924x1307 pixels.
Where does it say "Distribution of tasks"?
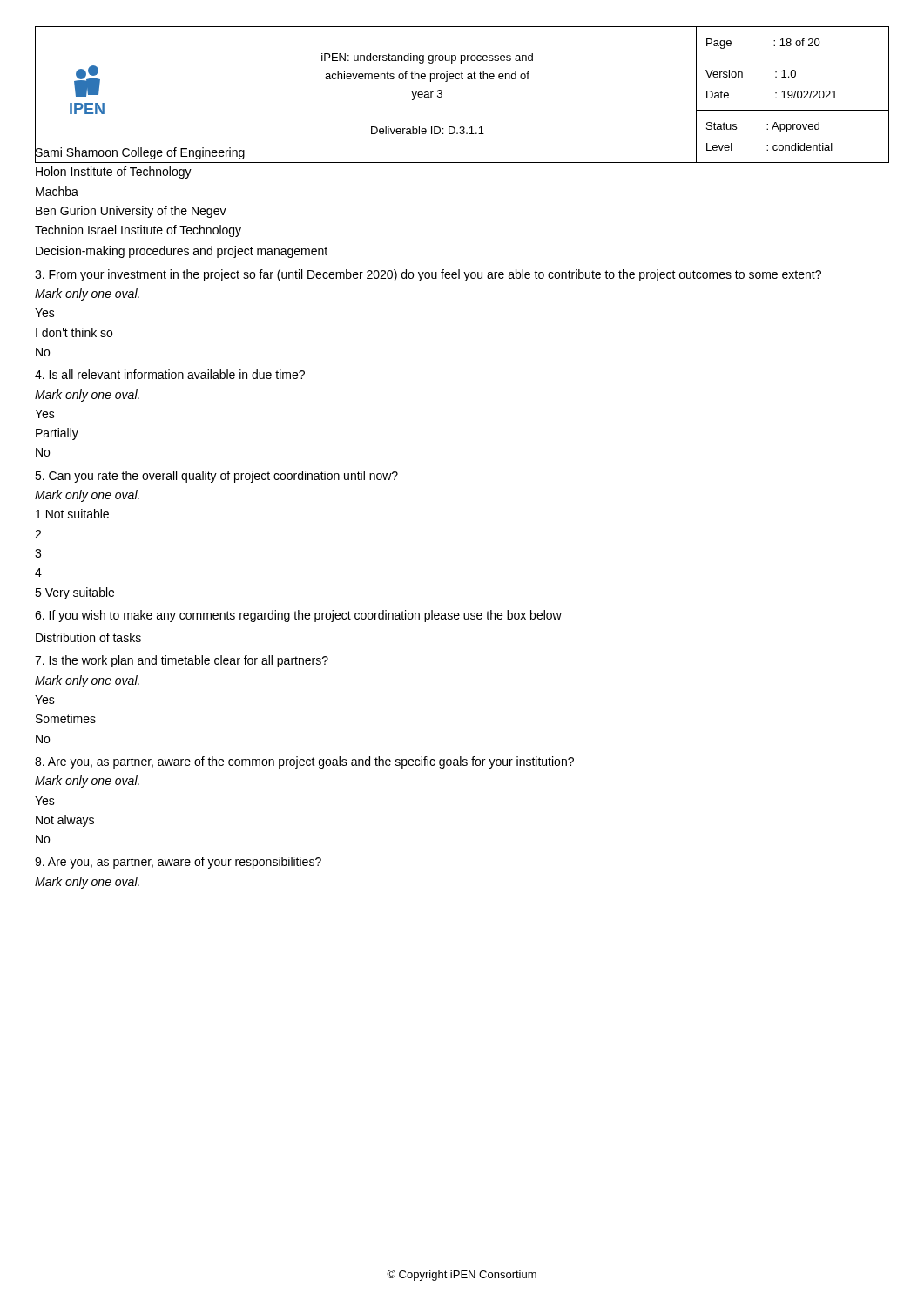pyautogui.click(x=88, y=638)
